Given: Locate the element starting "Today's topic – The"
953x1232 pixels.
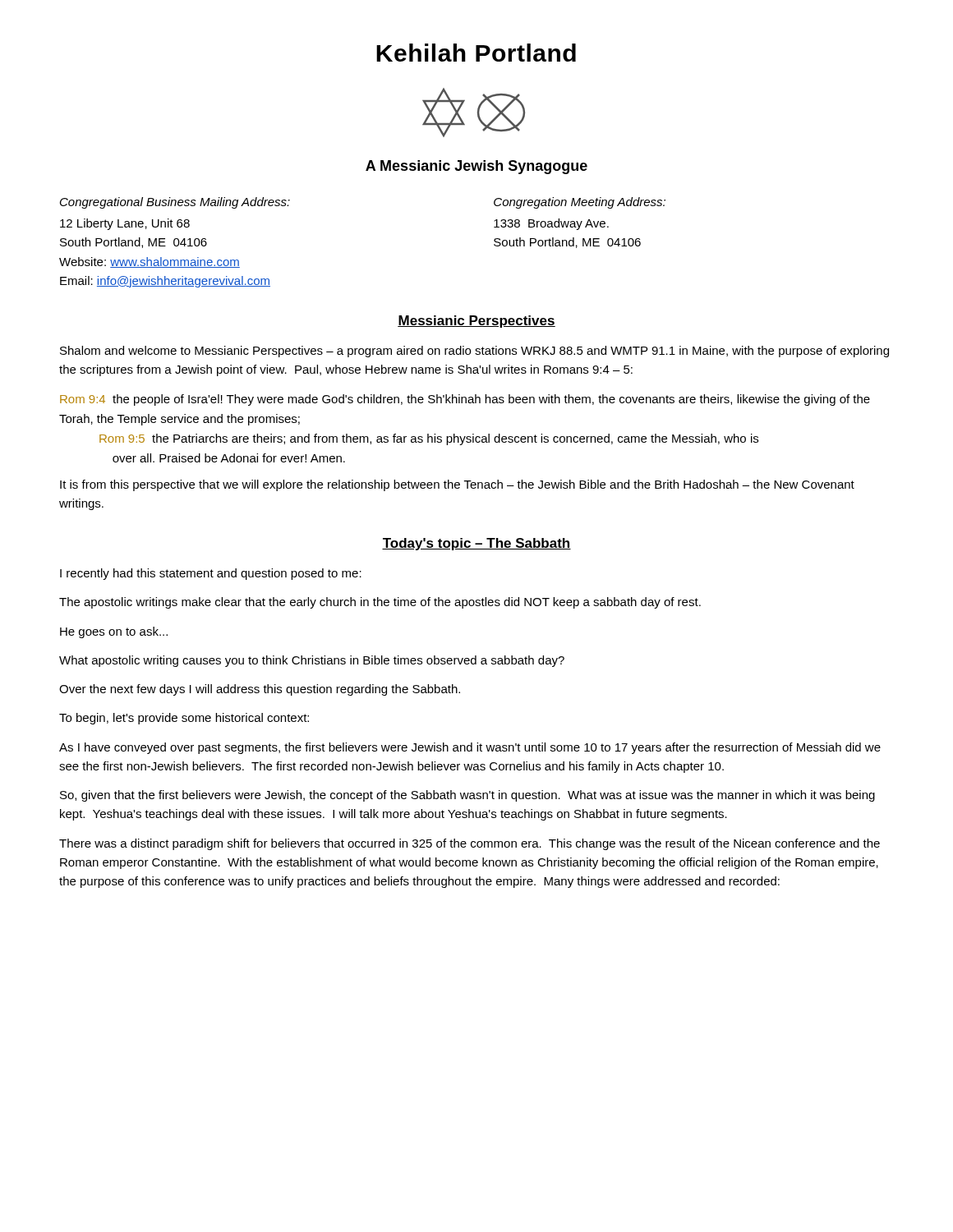Looking at the screenshot, I should tap(476, 543).
